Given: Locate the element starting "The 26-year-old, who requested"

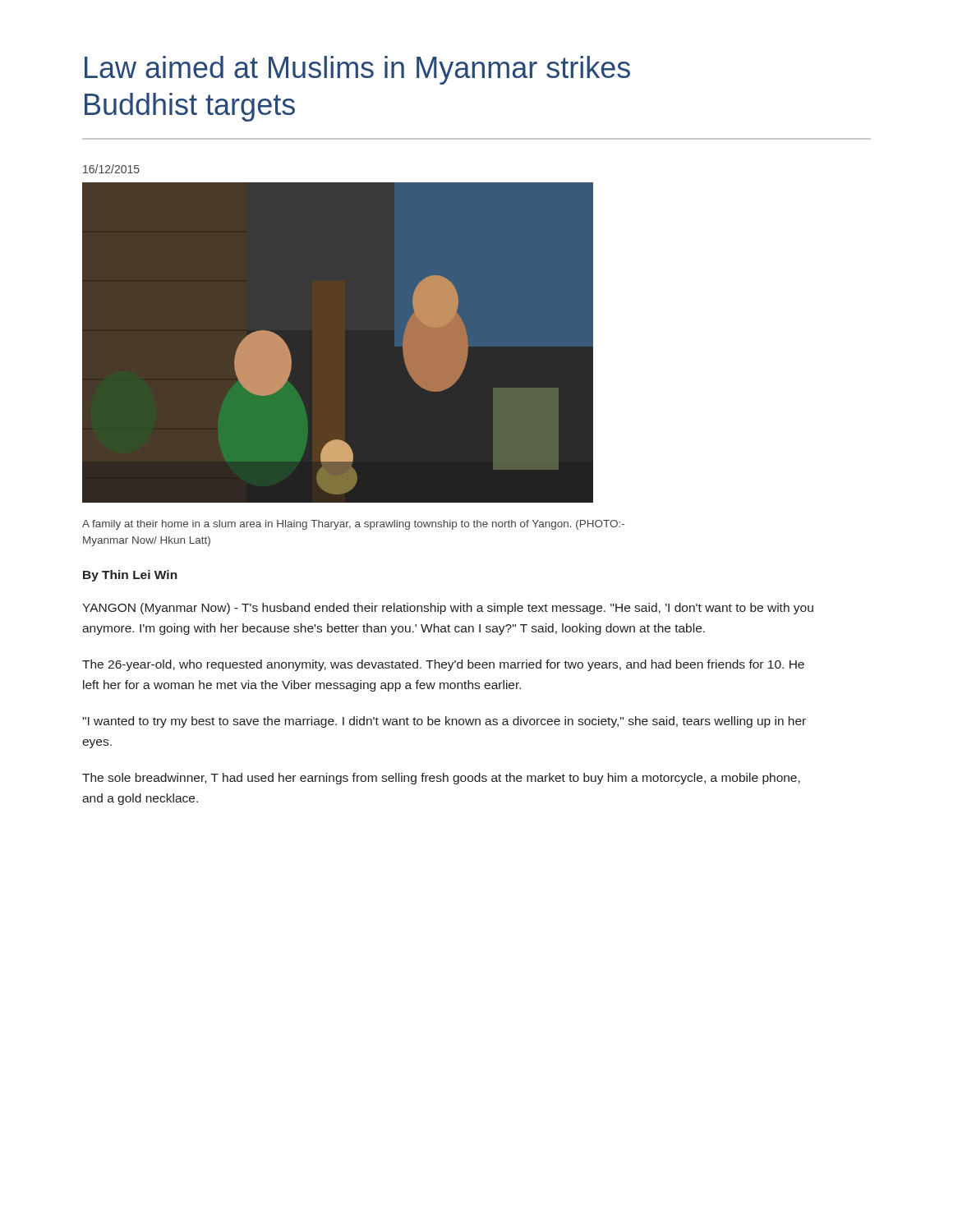Looking at the screenshot, I should point(452,674).
